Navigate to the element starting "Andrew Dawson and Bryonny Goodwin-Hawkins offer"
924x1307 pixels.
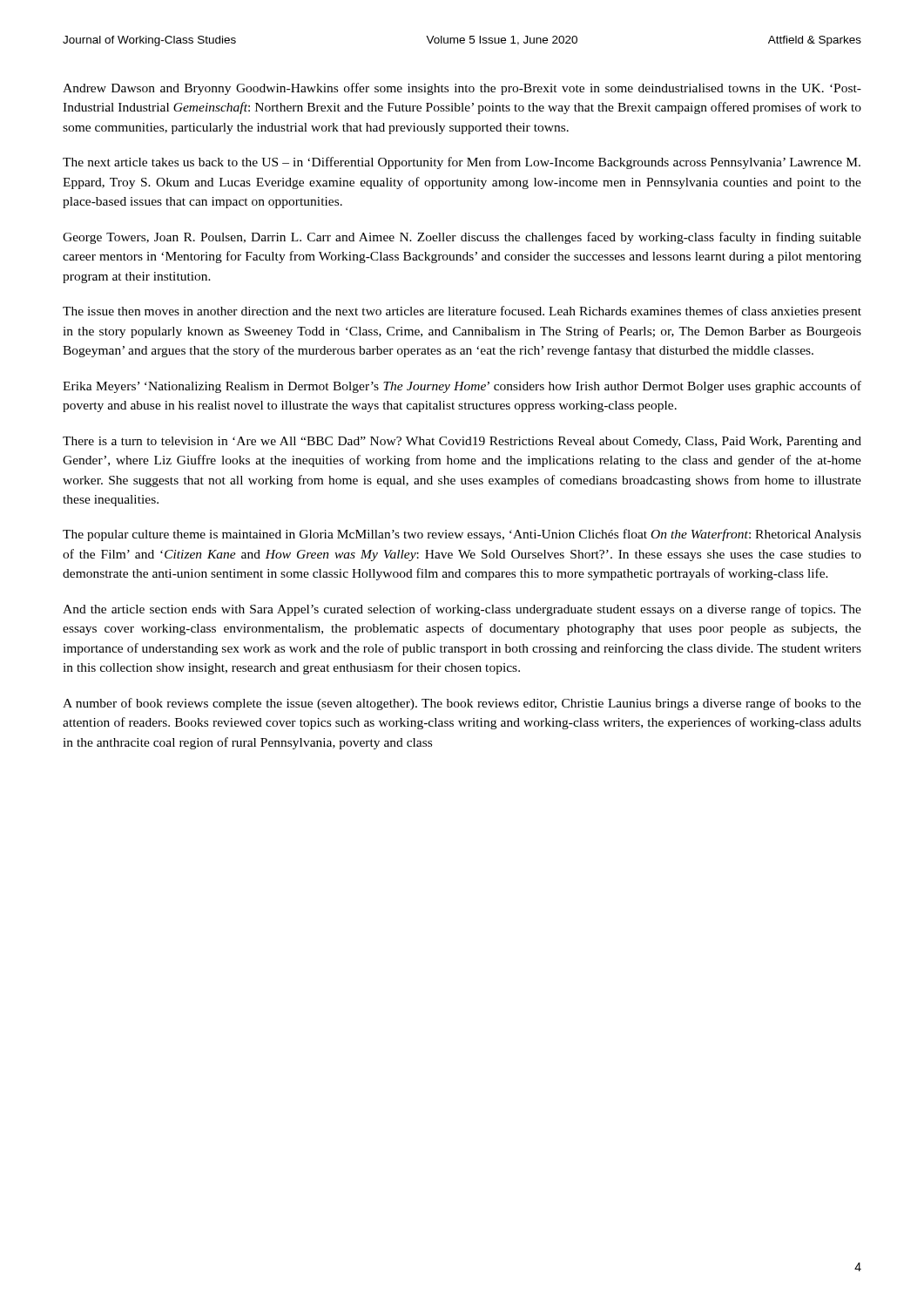click(x=462, y=107)
